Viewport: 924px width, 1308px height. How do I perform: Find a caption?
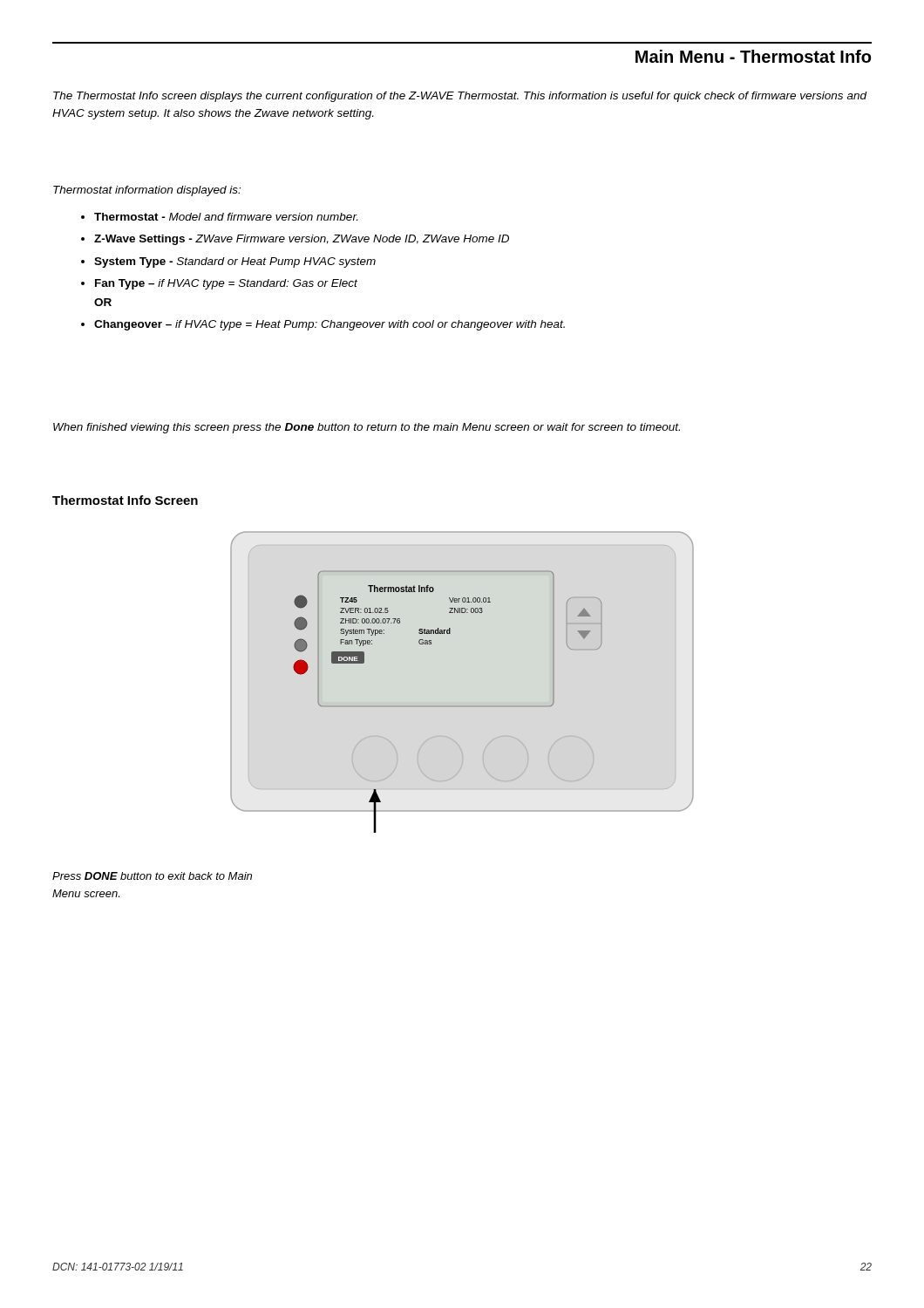tap(152, 884)
